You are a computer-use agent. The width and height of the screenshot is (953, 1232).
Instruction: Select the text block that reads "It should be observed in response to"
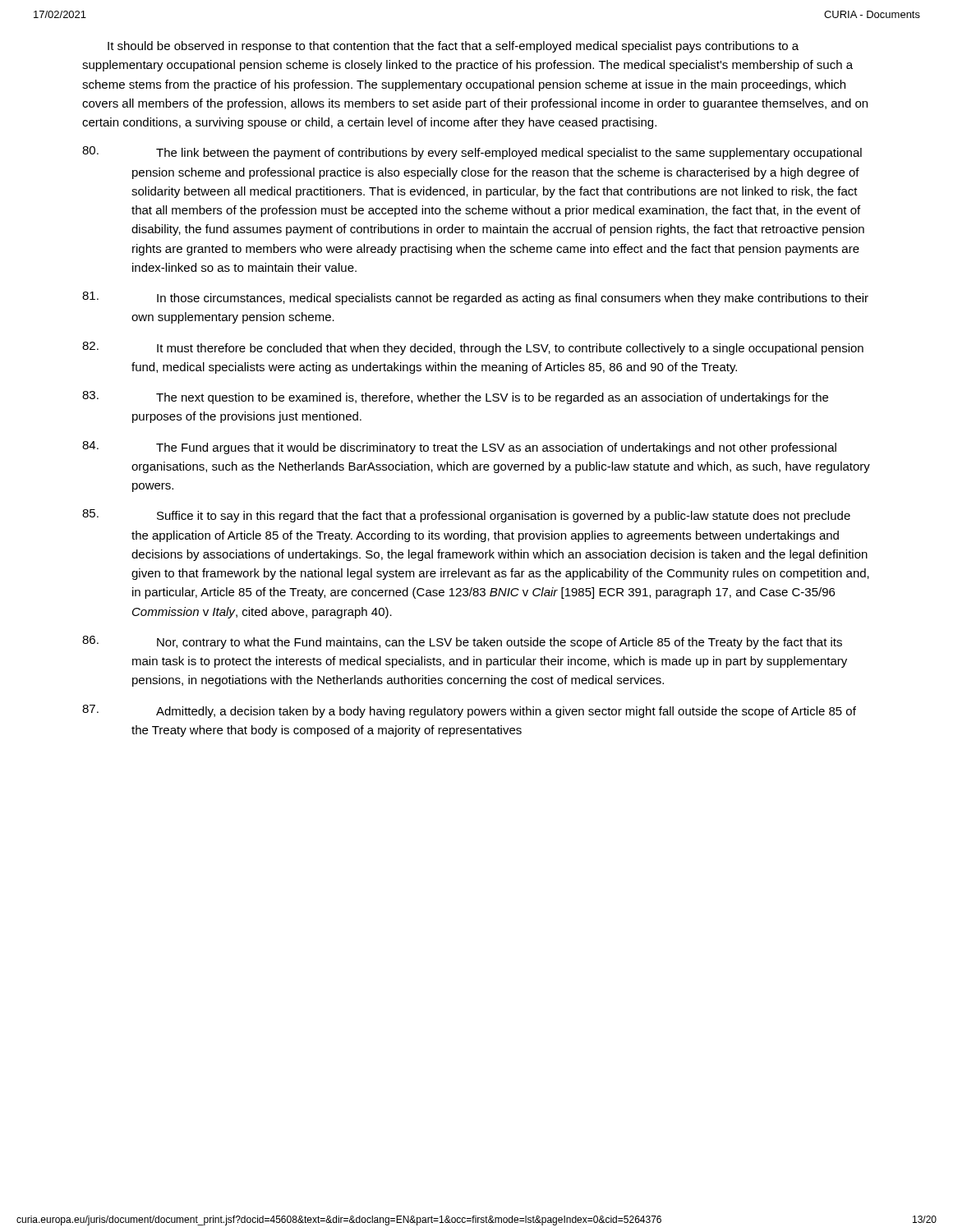click(476, 84)
